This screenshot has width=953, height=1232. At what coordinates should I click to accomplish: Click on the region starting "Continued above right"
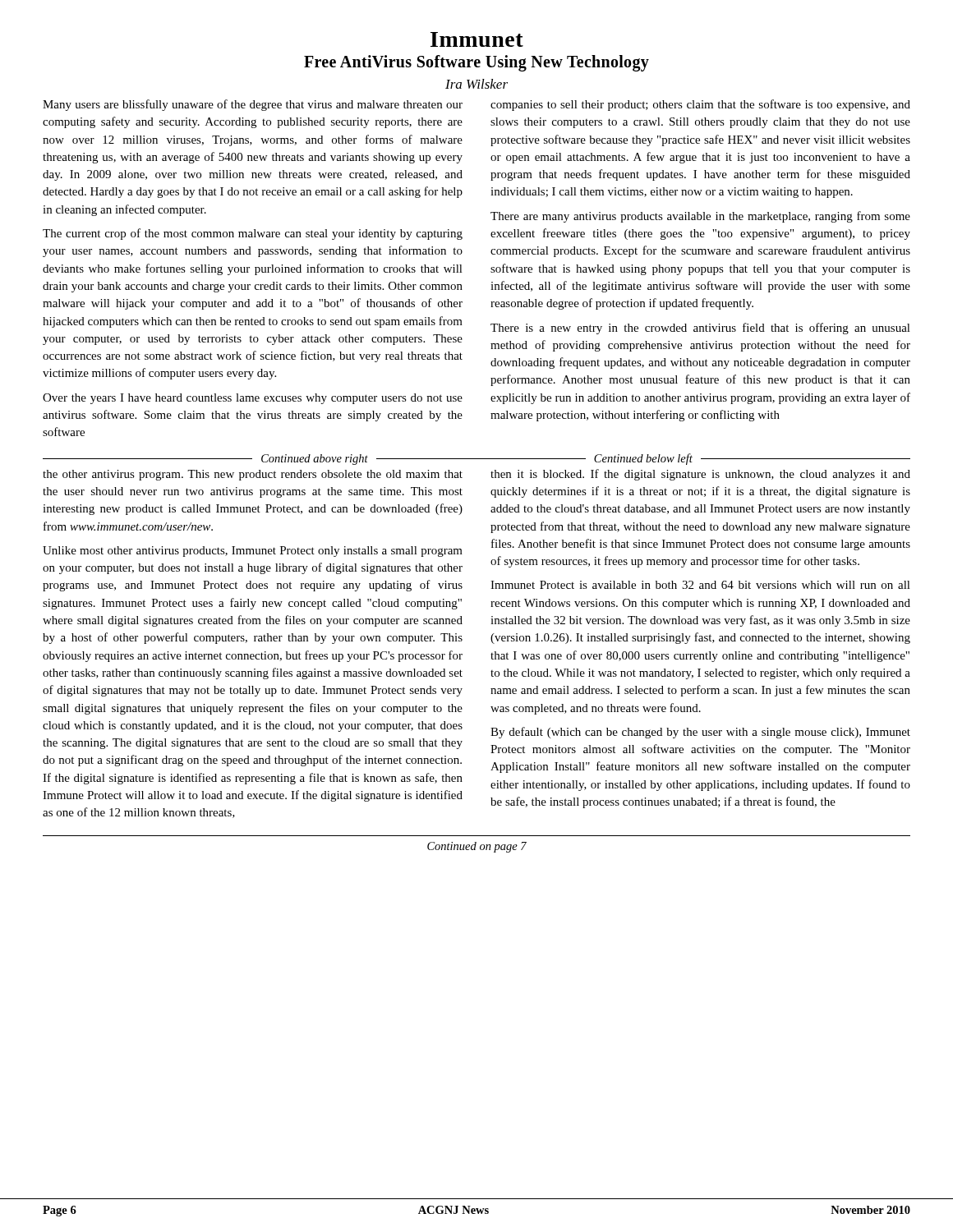[314, 458]
